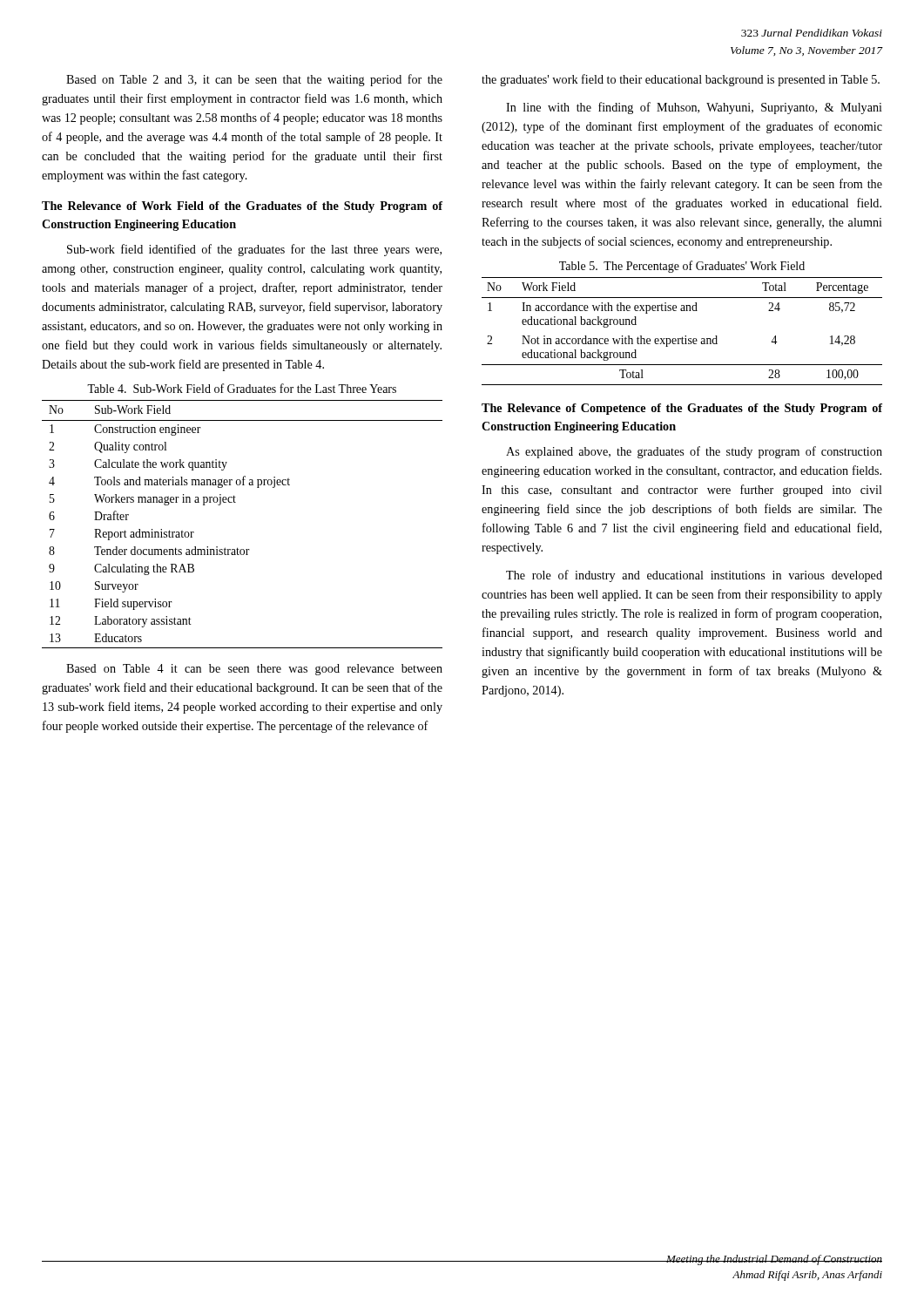The width and height of the screenshot is (924, 1307).
Task: Where is the passage that starts "the graduates' work field"?
Action: coord(681,79)
